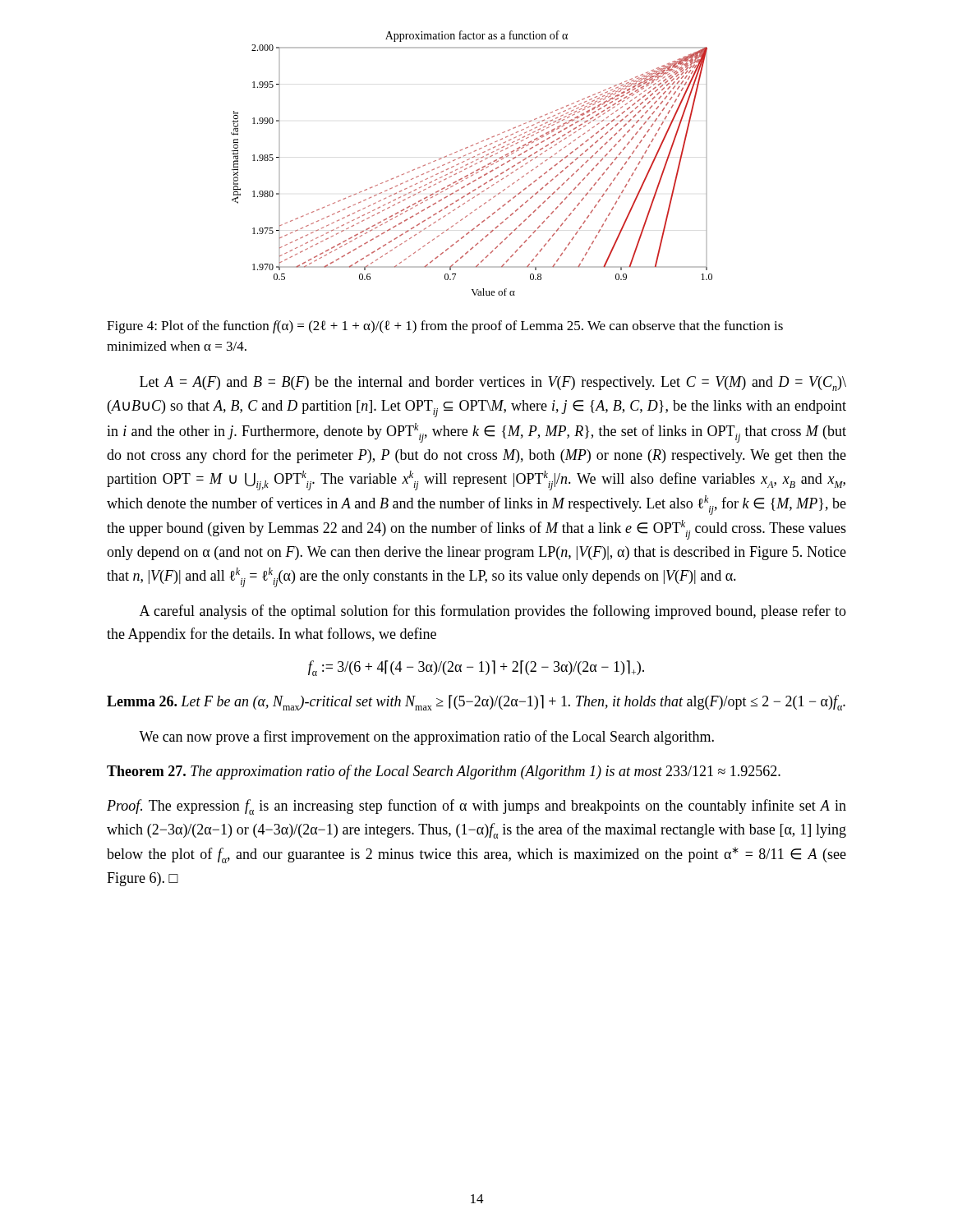Where is the passage that starts "A careful analysis of"?
Image resolution: width=953 pixels, height=1232 pixels.
click(x=476, y=623)
